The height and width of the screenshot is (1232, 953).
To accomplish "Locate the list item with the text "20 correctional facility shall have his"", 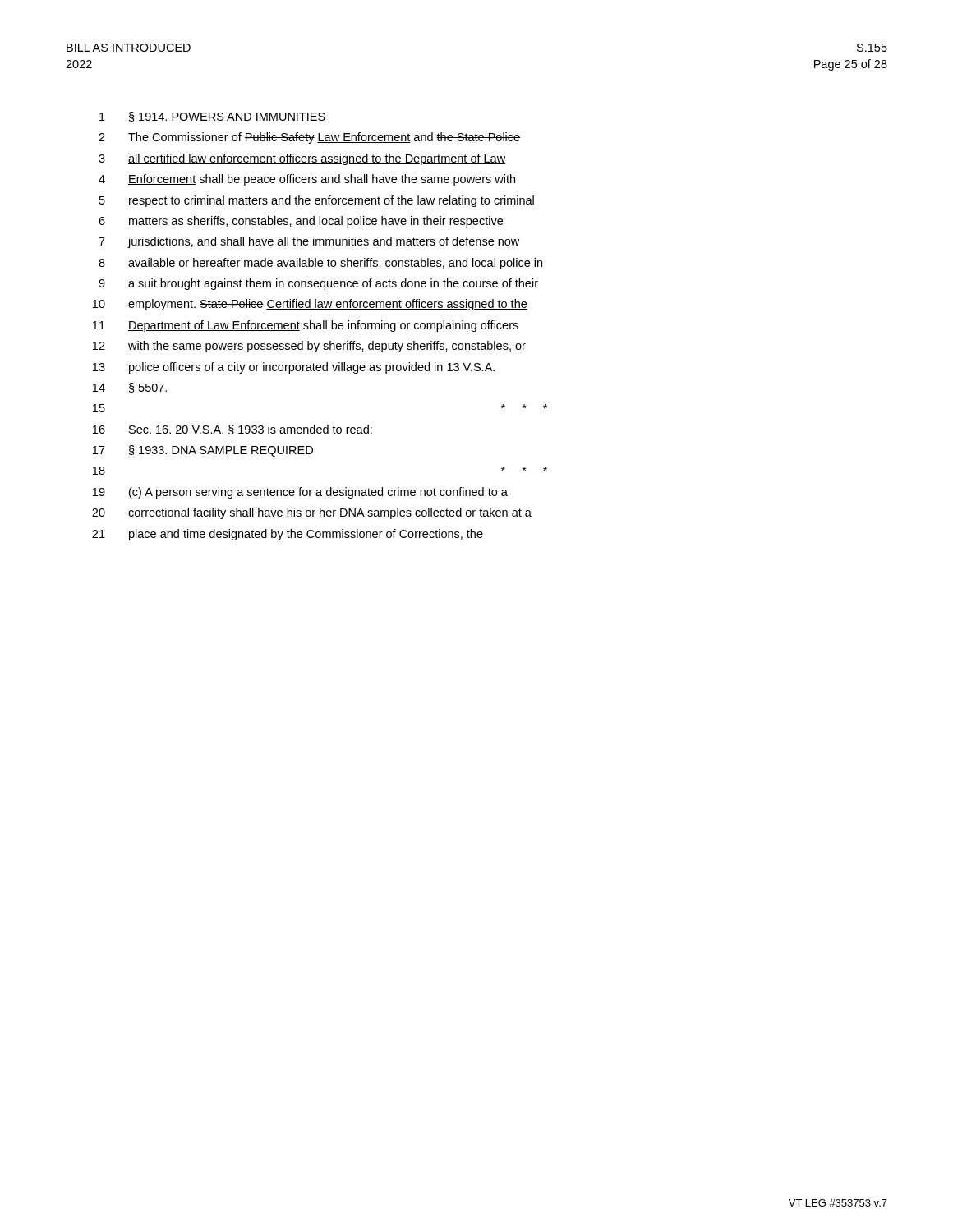I will [x=476, y=513].
